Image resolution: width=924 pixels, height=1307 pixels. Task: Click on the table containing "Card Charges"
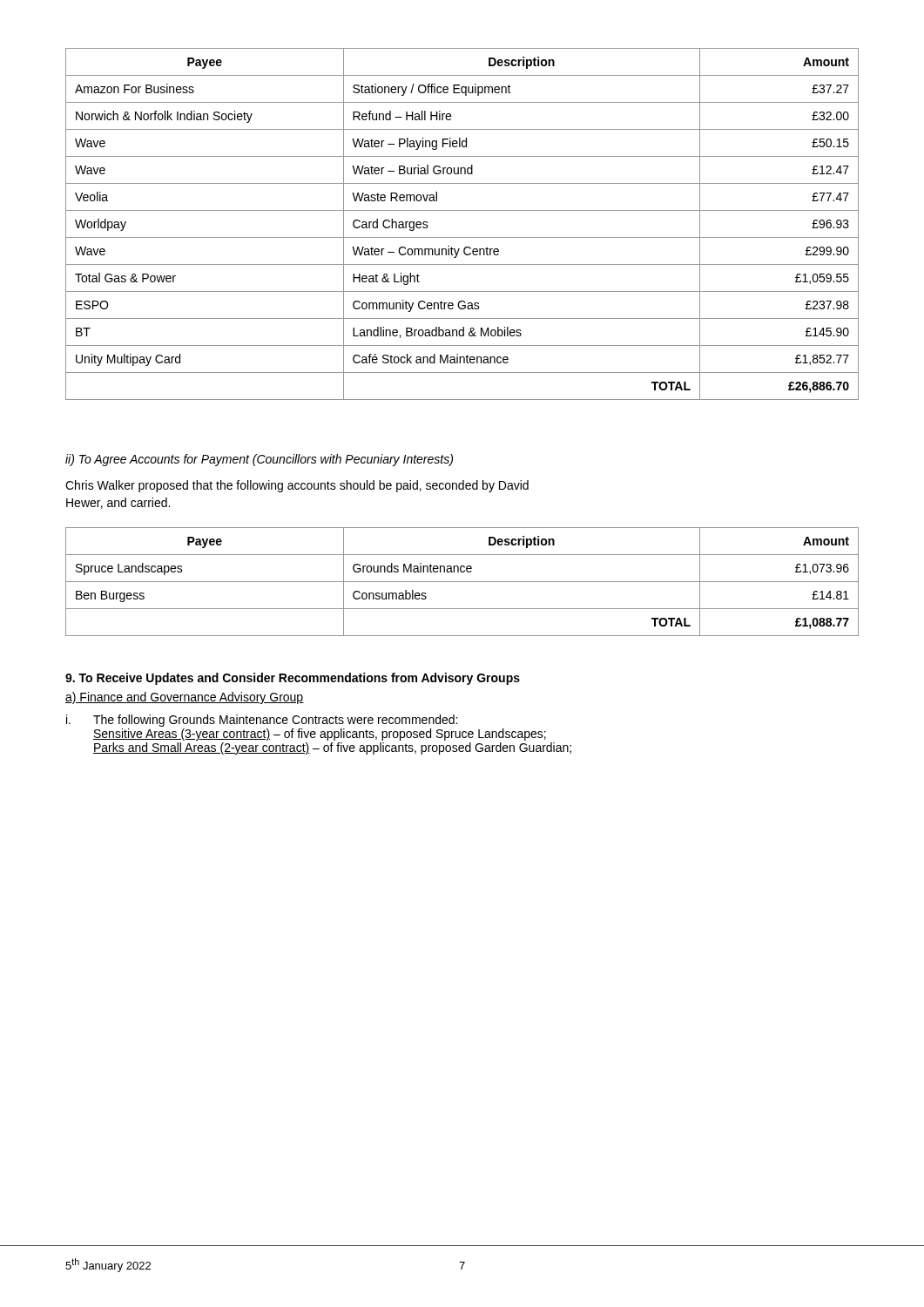462,224
